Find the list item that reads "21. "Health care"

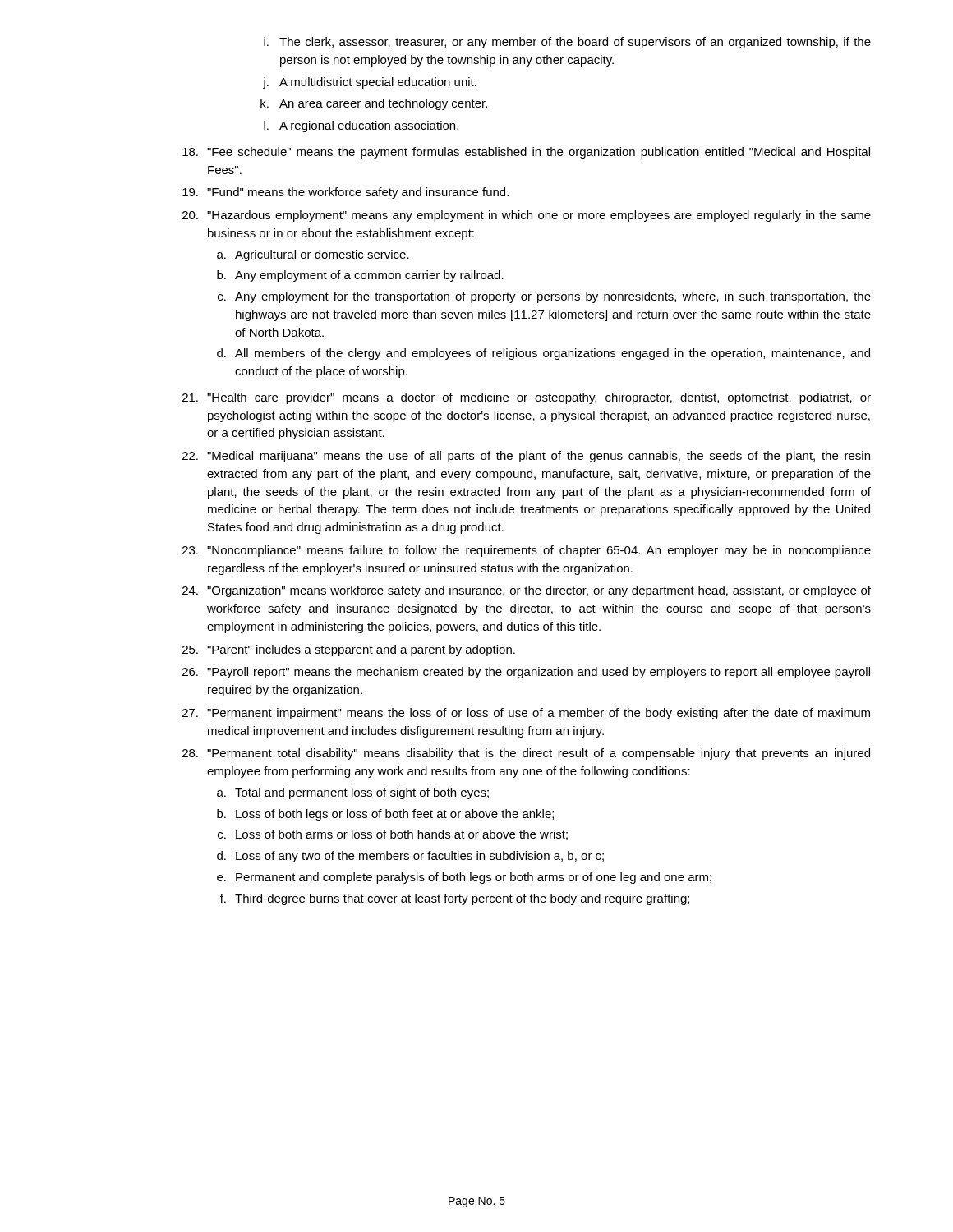[518, 415]
